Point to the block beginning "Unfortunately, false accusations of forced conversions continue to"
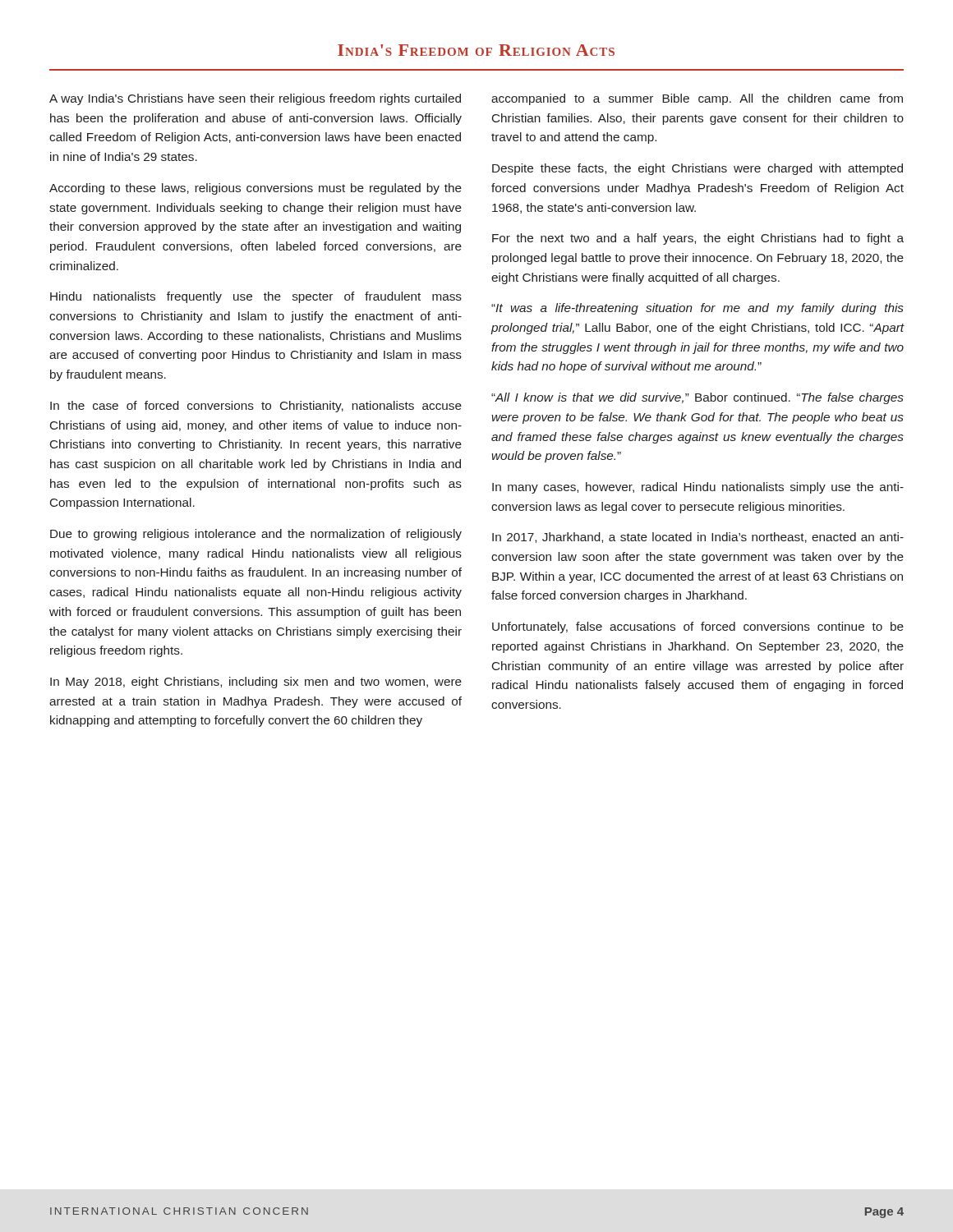This screenshot has height=1232, width=953. (698, 665)
